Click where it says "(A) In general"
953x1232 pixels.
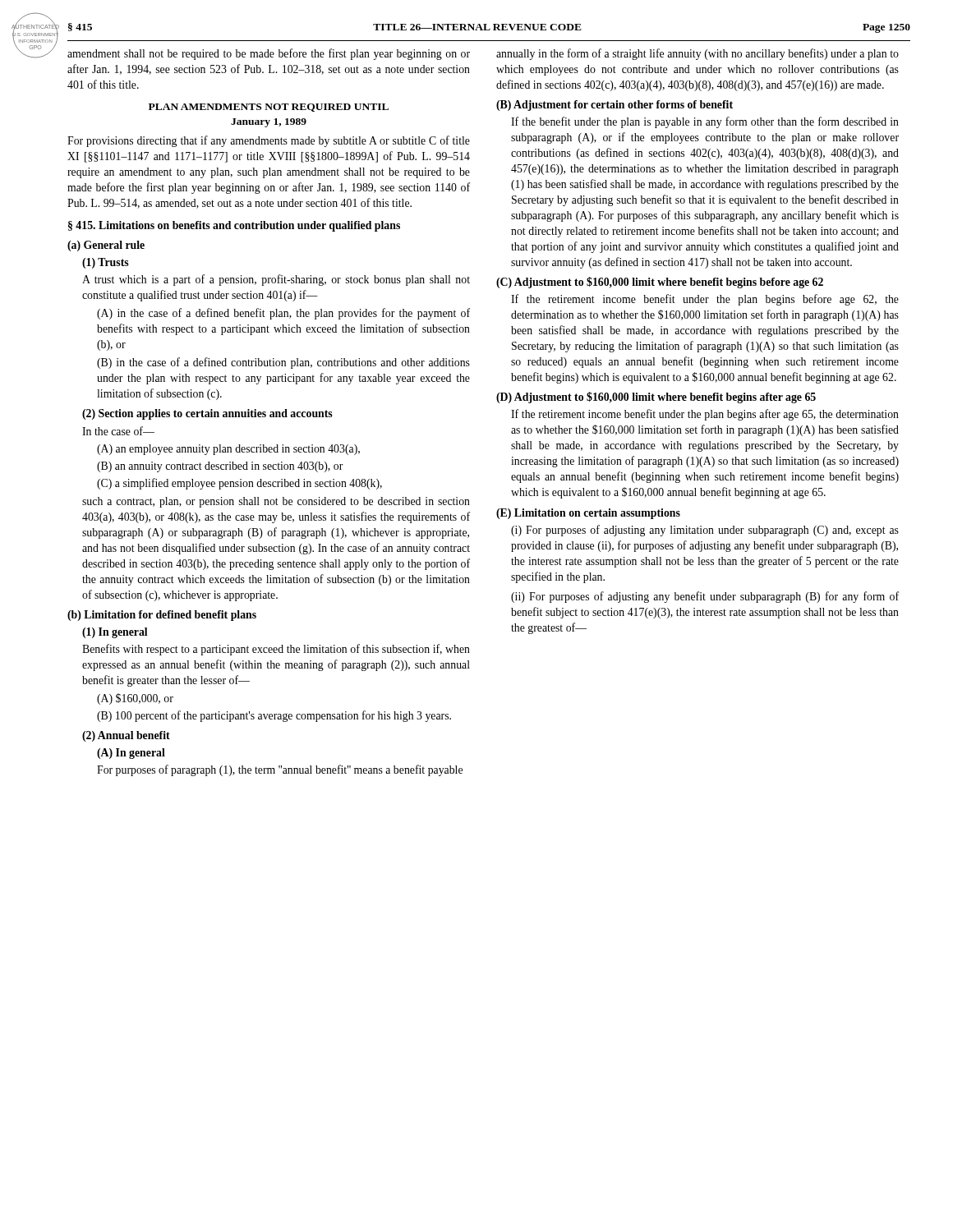click(x=131, y=753)
